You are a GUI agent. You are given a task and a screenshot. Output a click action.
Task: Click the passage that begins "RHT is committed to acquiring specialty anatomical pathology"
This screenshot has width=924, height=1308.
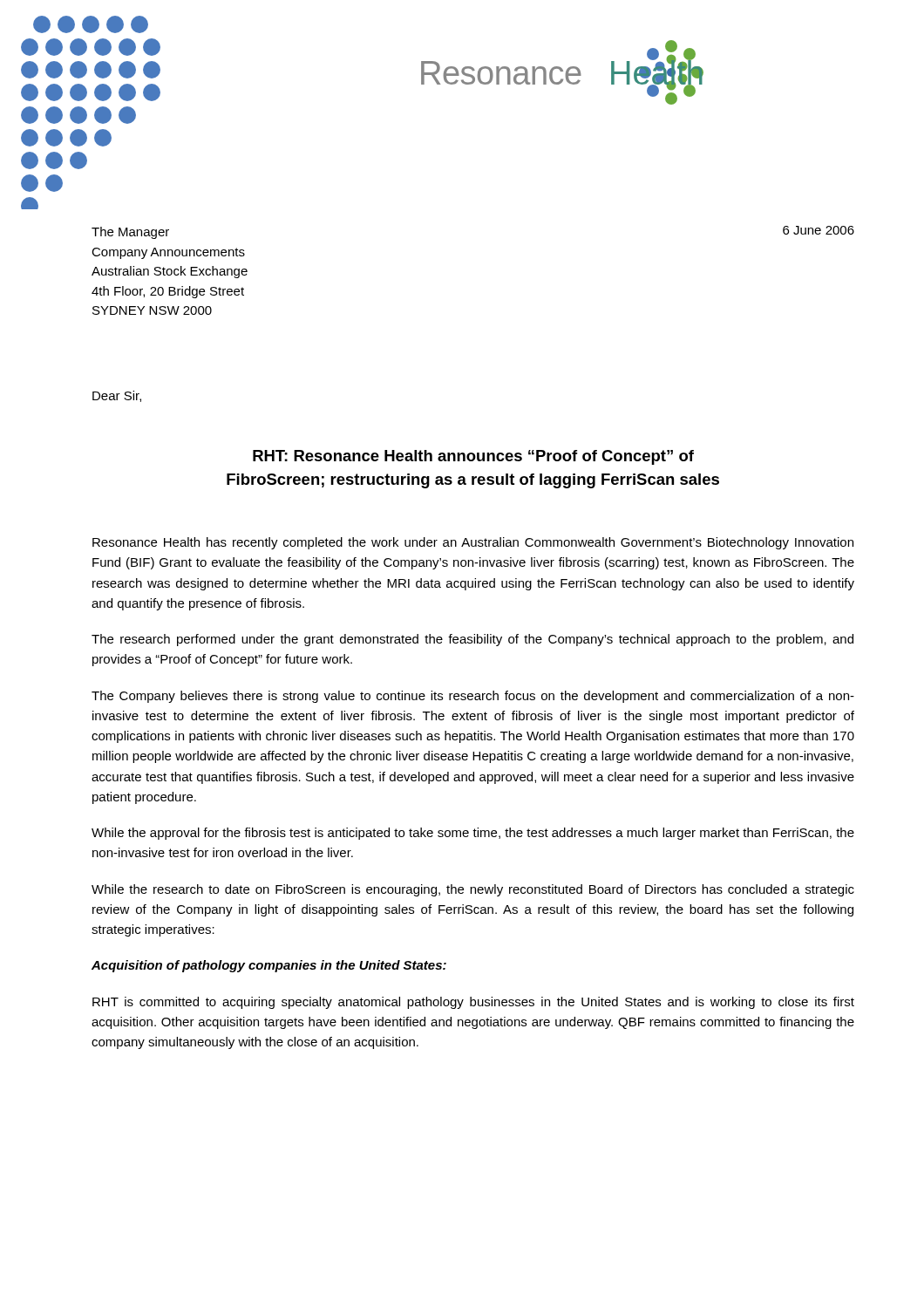click(x=473, y=1021)
